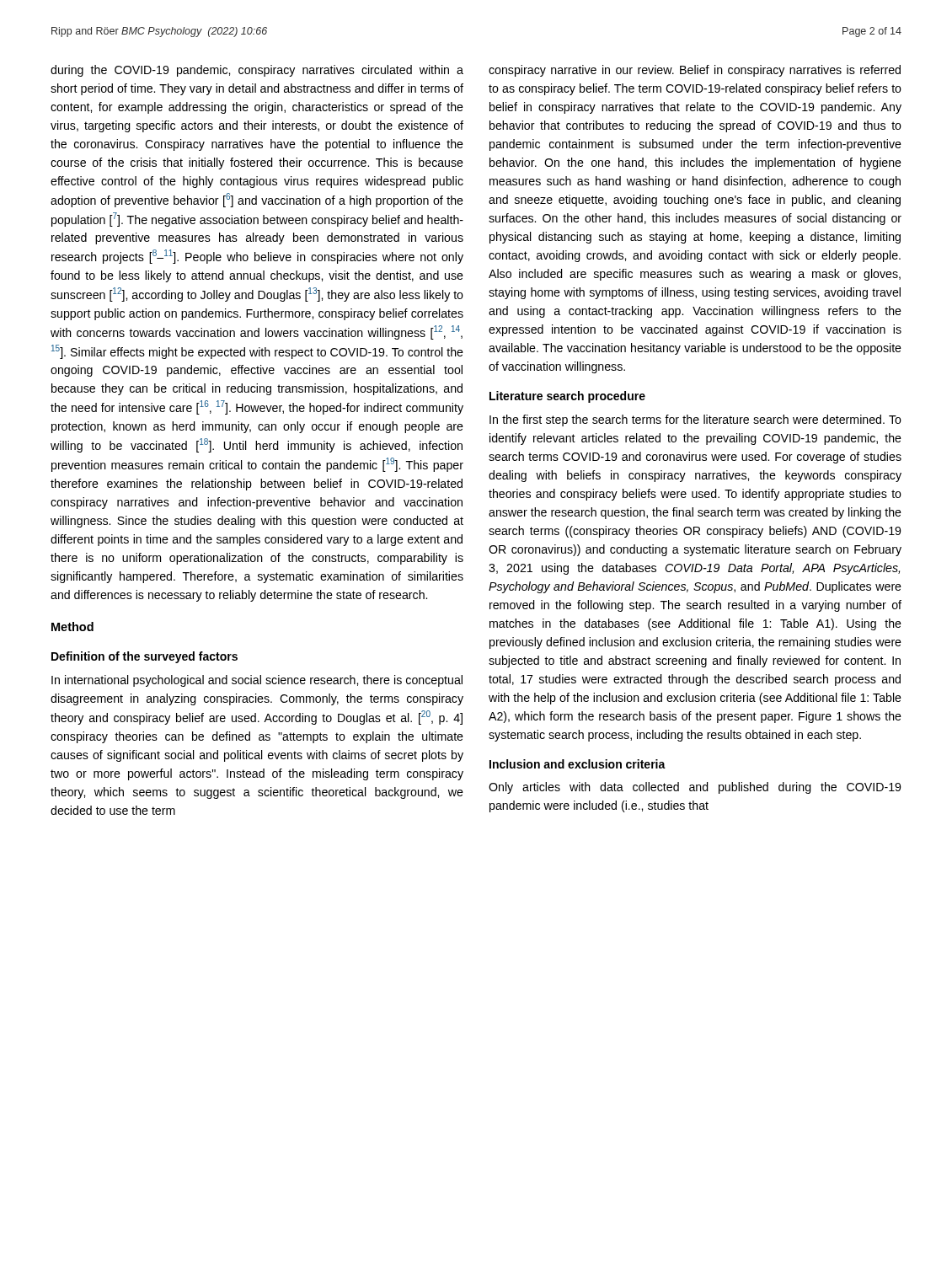This screenshot has height=1264, width=952.
Task: Click the passage that begins "In the first step the search"
Action: point(695,577)
